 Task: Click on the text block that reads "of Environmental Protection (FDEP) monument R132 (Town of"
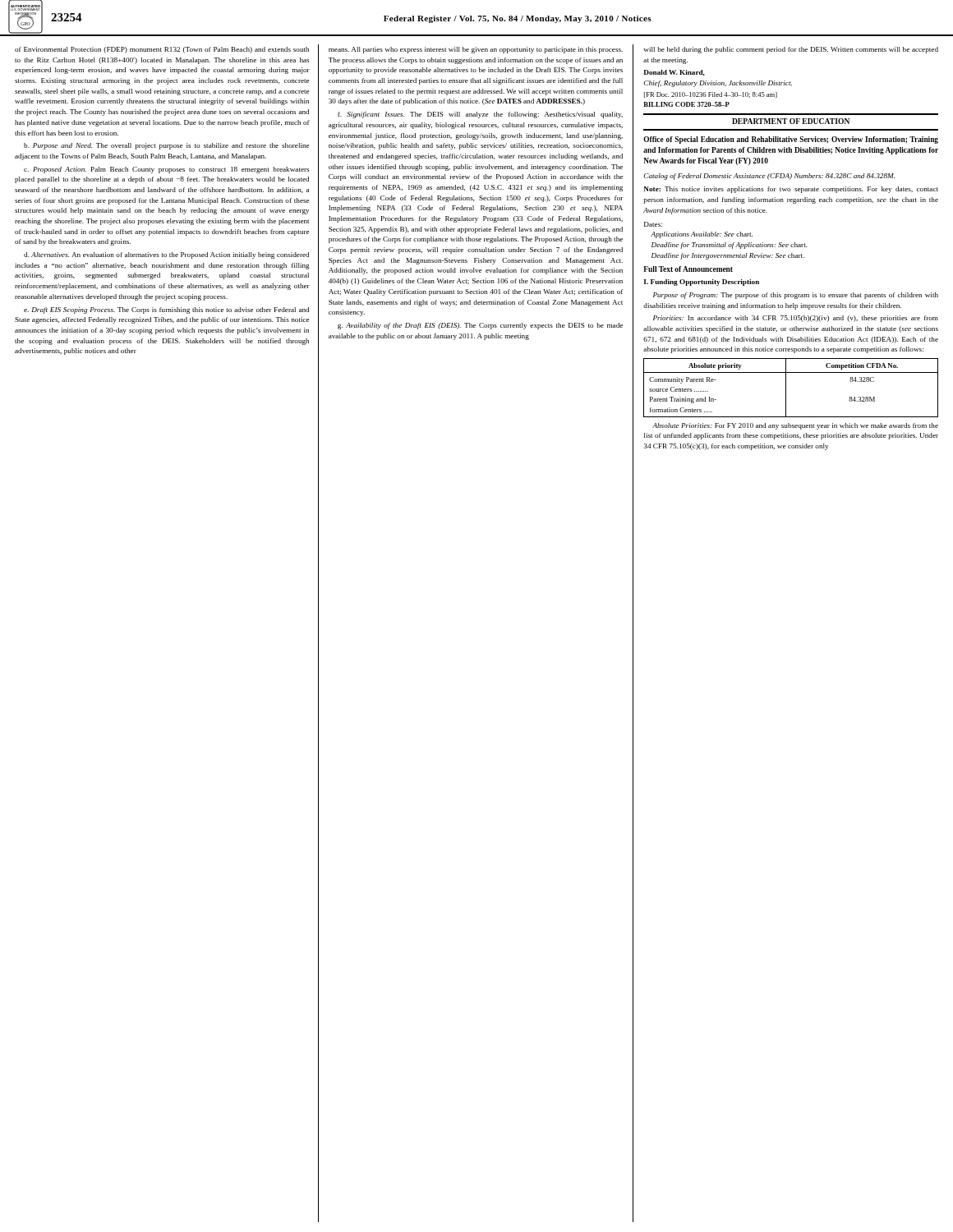tap(162, 91)
